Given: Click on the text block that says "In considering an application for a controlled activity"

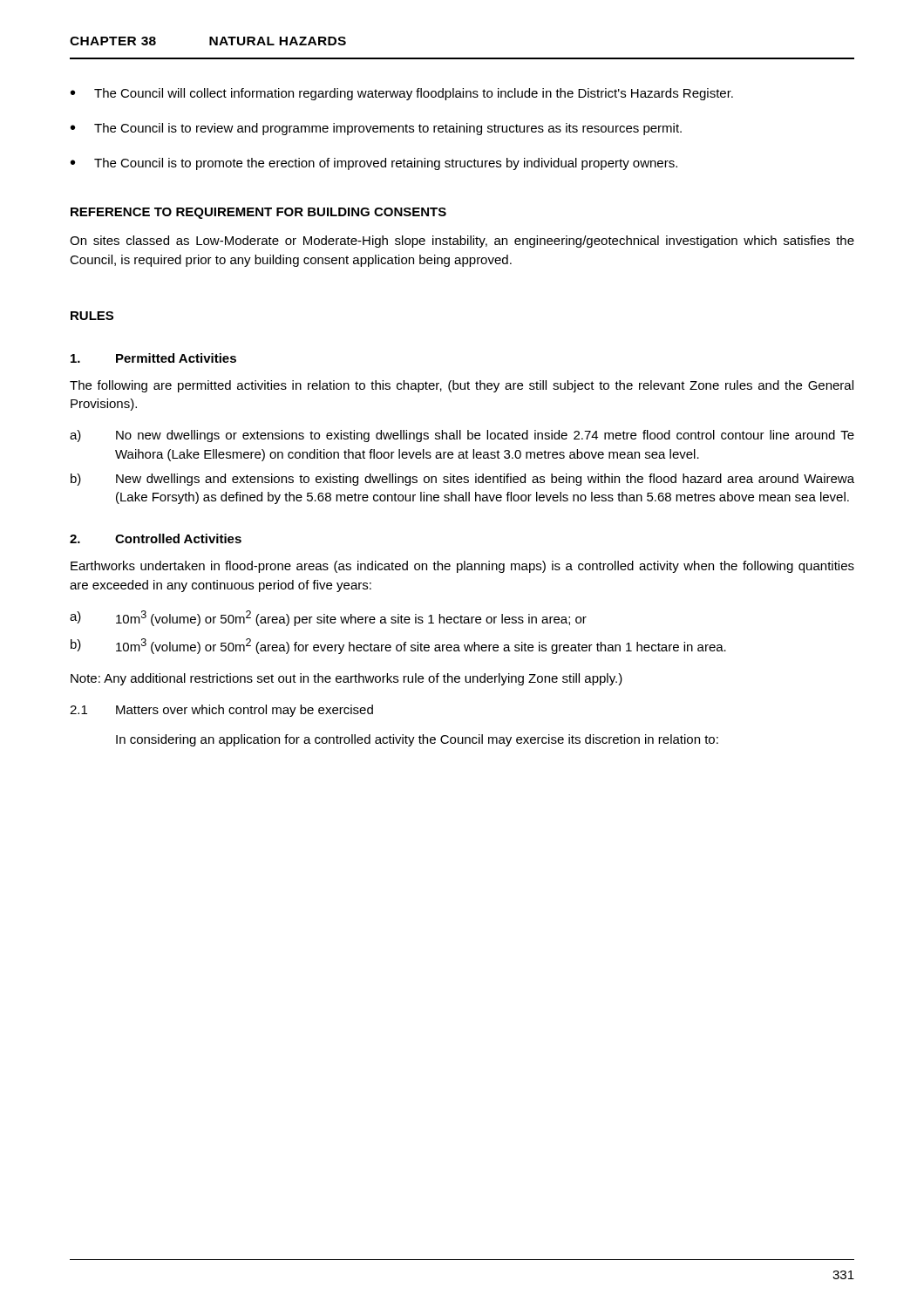Looking at the screenshot, I should click(x=417, y=739).
